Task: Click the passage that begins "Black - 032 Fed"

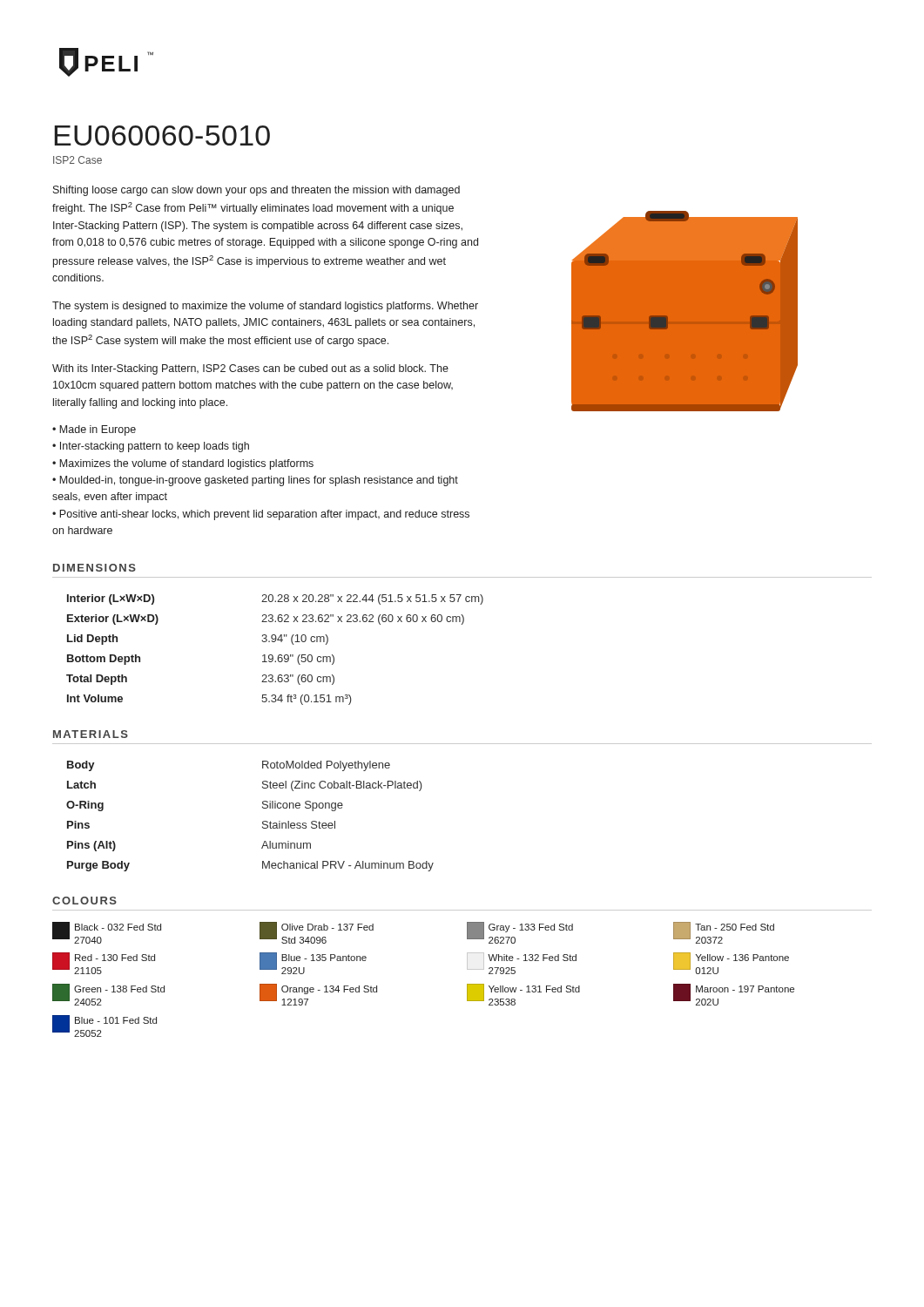Action: pyautogui.click(x=462, y=981)
